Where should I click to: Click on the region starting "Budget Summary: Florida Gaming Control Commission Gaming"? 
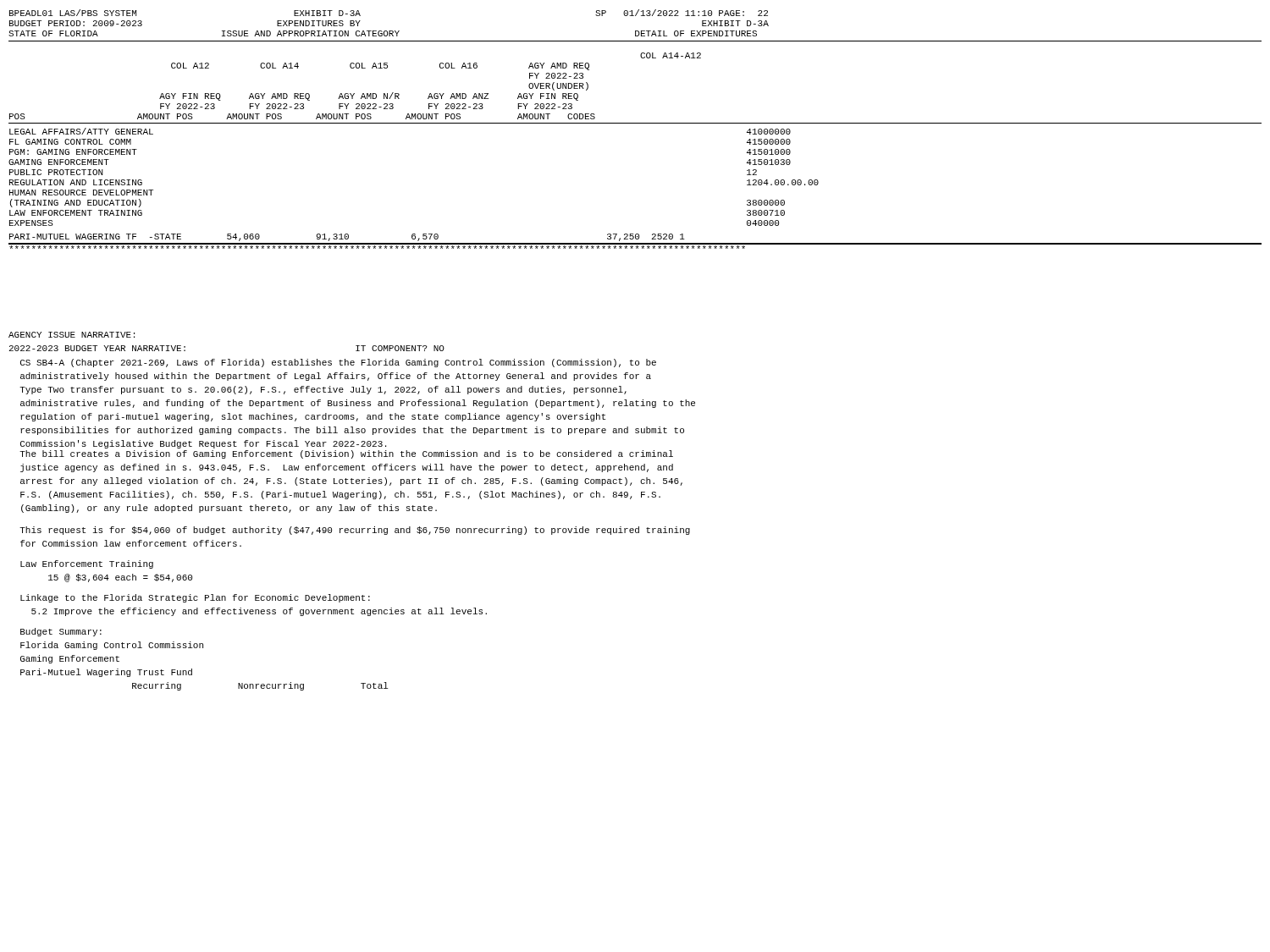tap(61, 632)
